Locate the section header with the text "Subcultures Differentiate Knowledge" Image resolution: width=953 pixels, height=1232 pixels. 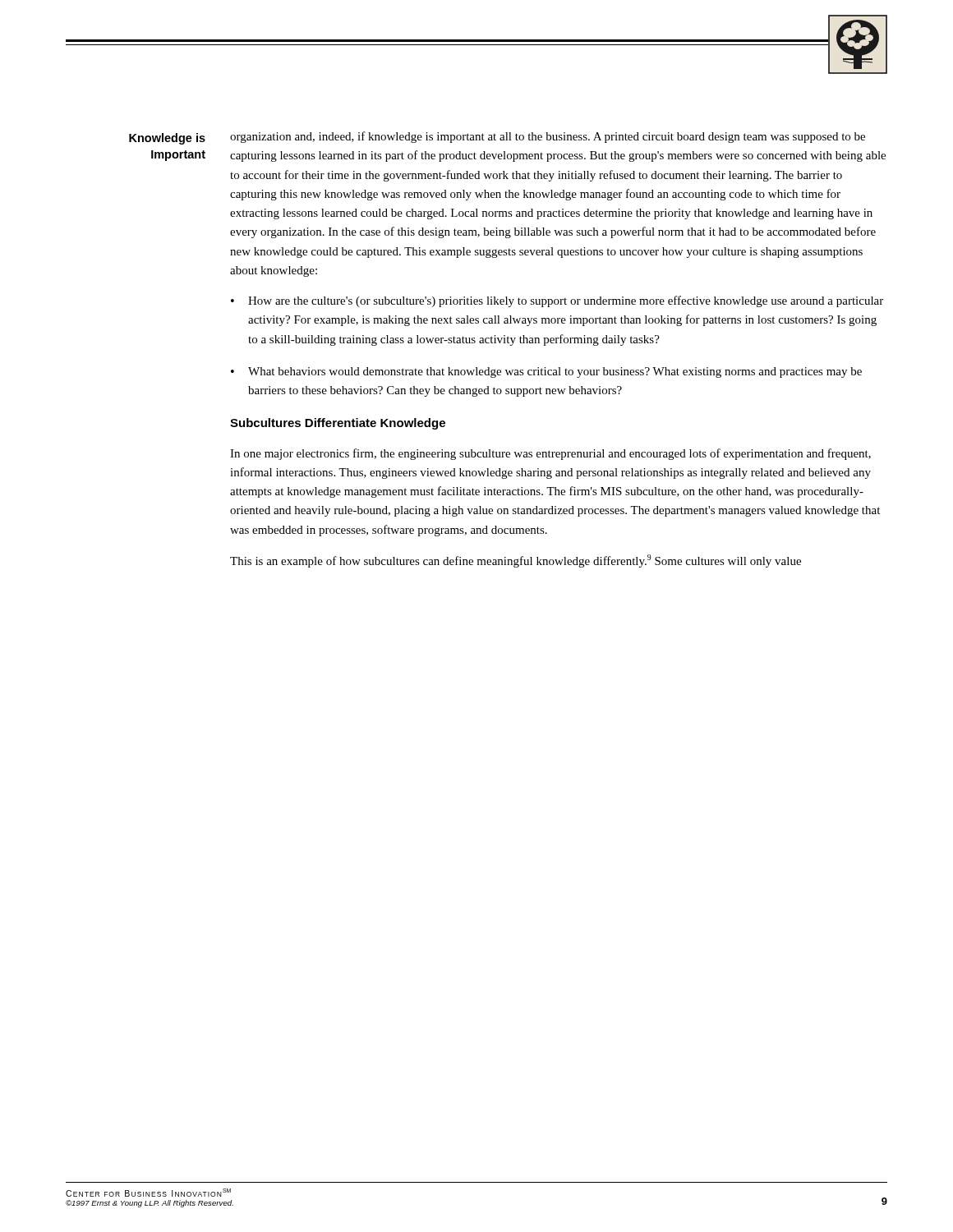click(x=338, y=424)
